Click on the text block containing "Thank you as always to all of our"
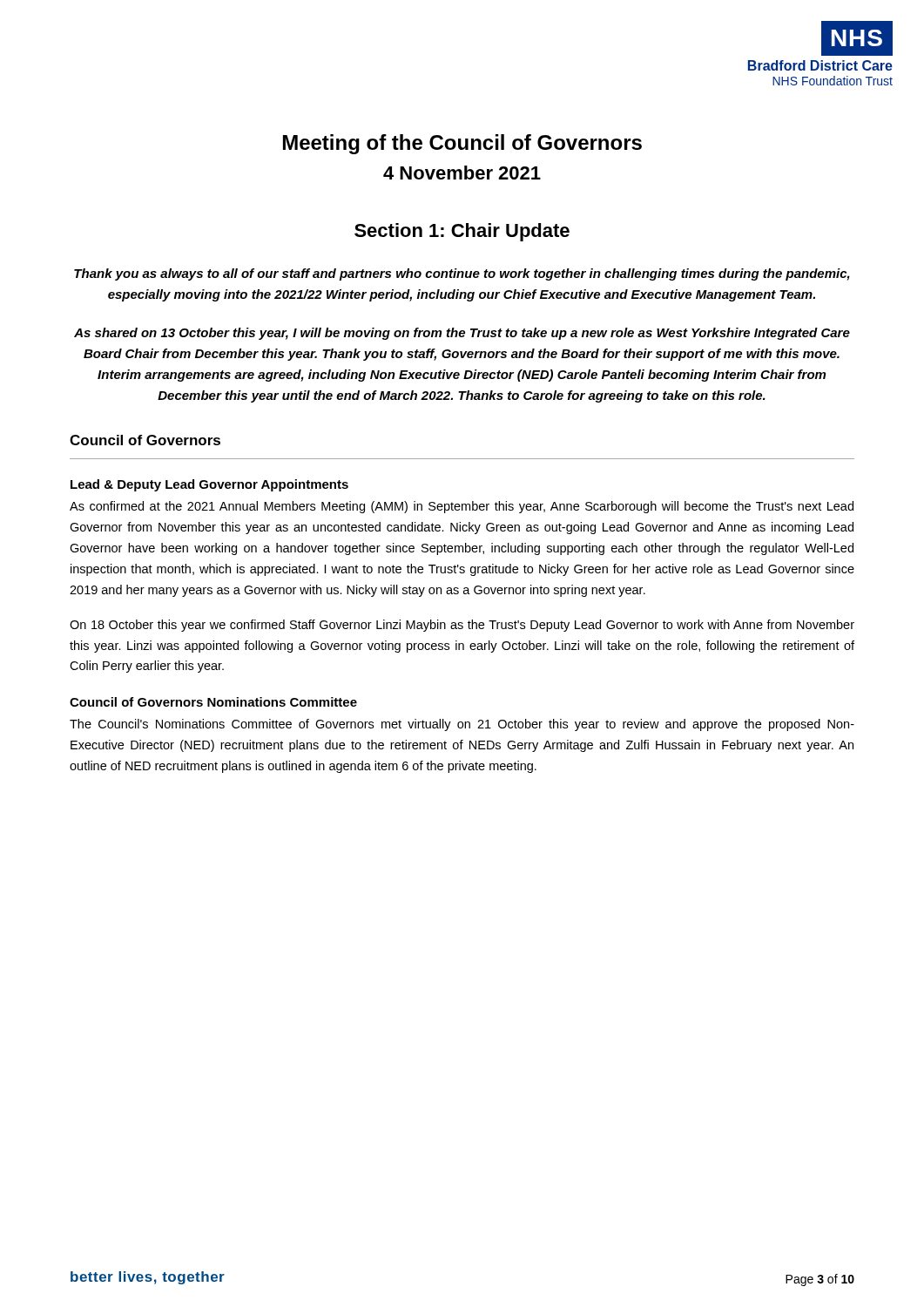The image size is (924, 1307). tap(462, 284)
